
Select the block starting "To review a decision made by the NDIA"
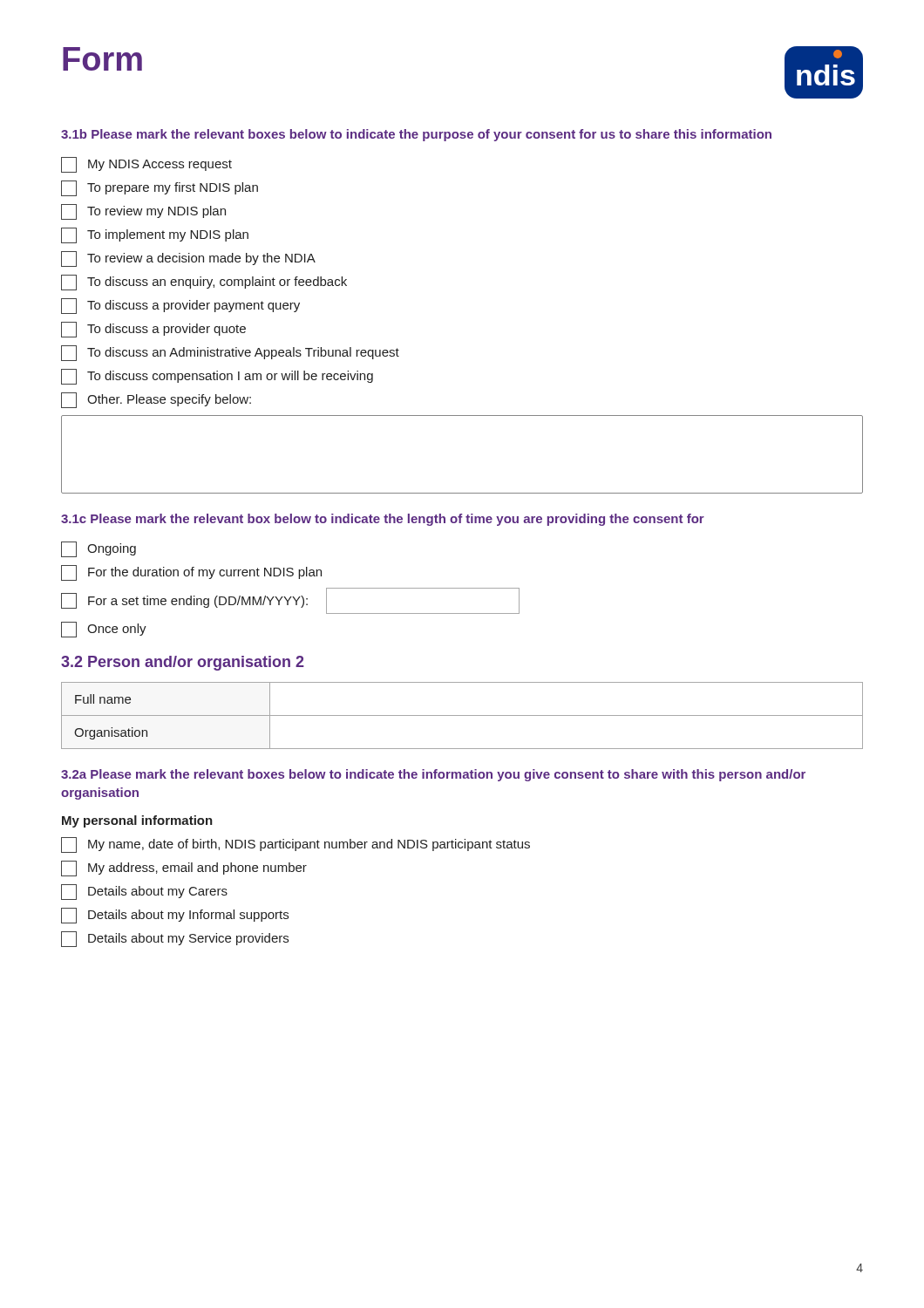point(188,258)
